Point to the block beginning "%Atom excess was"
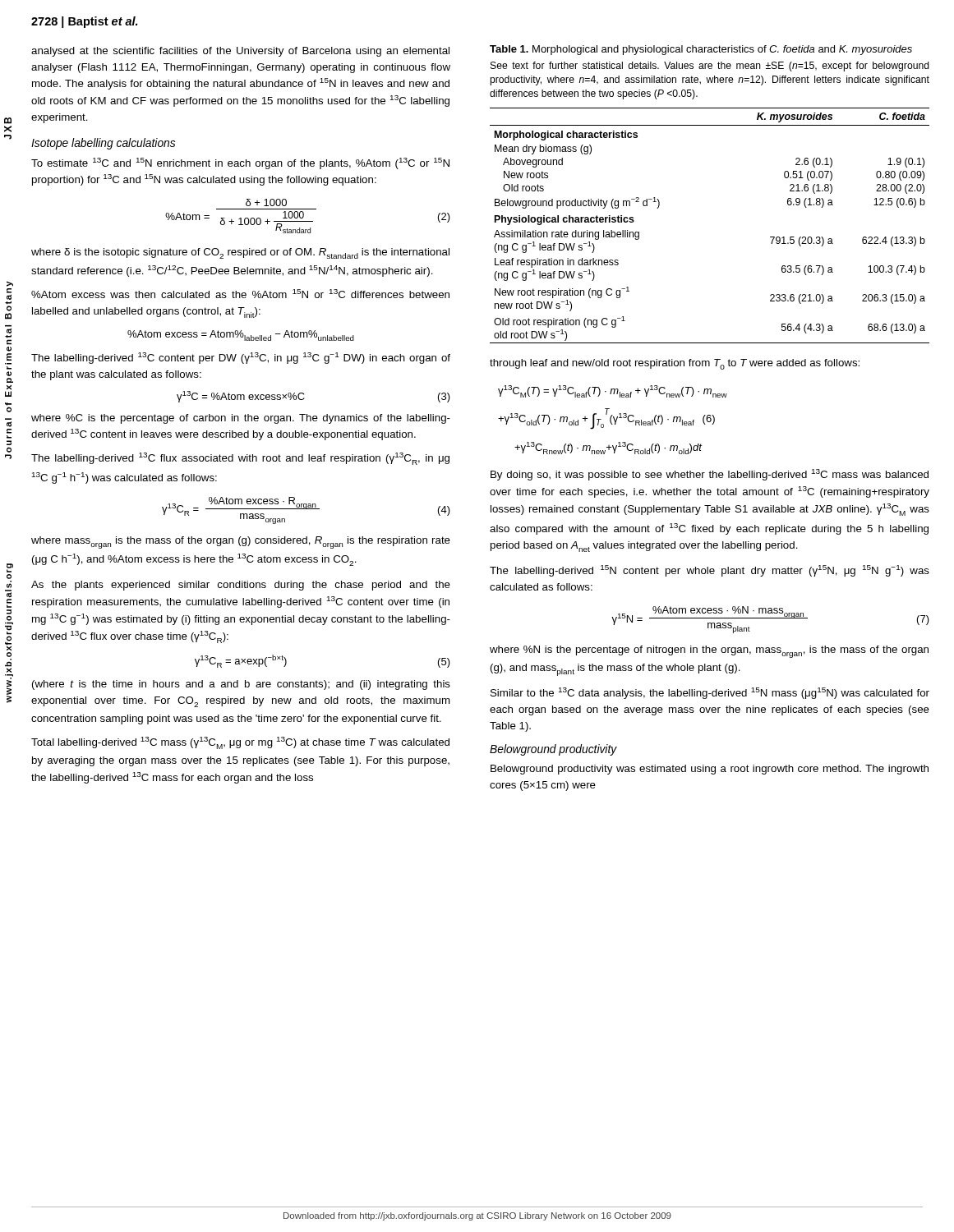This screenshot has width=954, height=1232. tap(241, 303)
